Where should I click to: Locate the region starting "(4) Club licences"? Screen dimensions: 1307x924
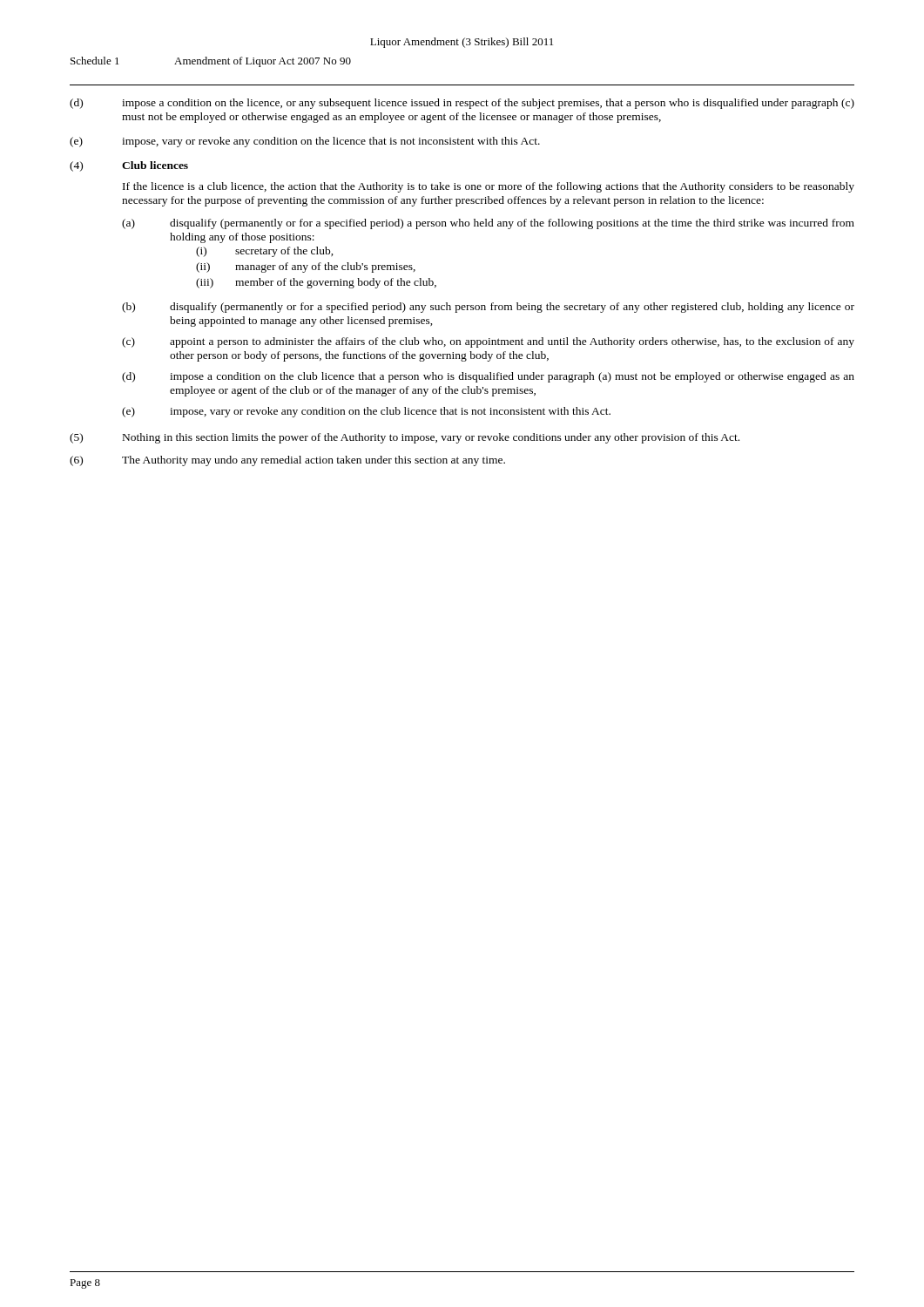point(129,166)
